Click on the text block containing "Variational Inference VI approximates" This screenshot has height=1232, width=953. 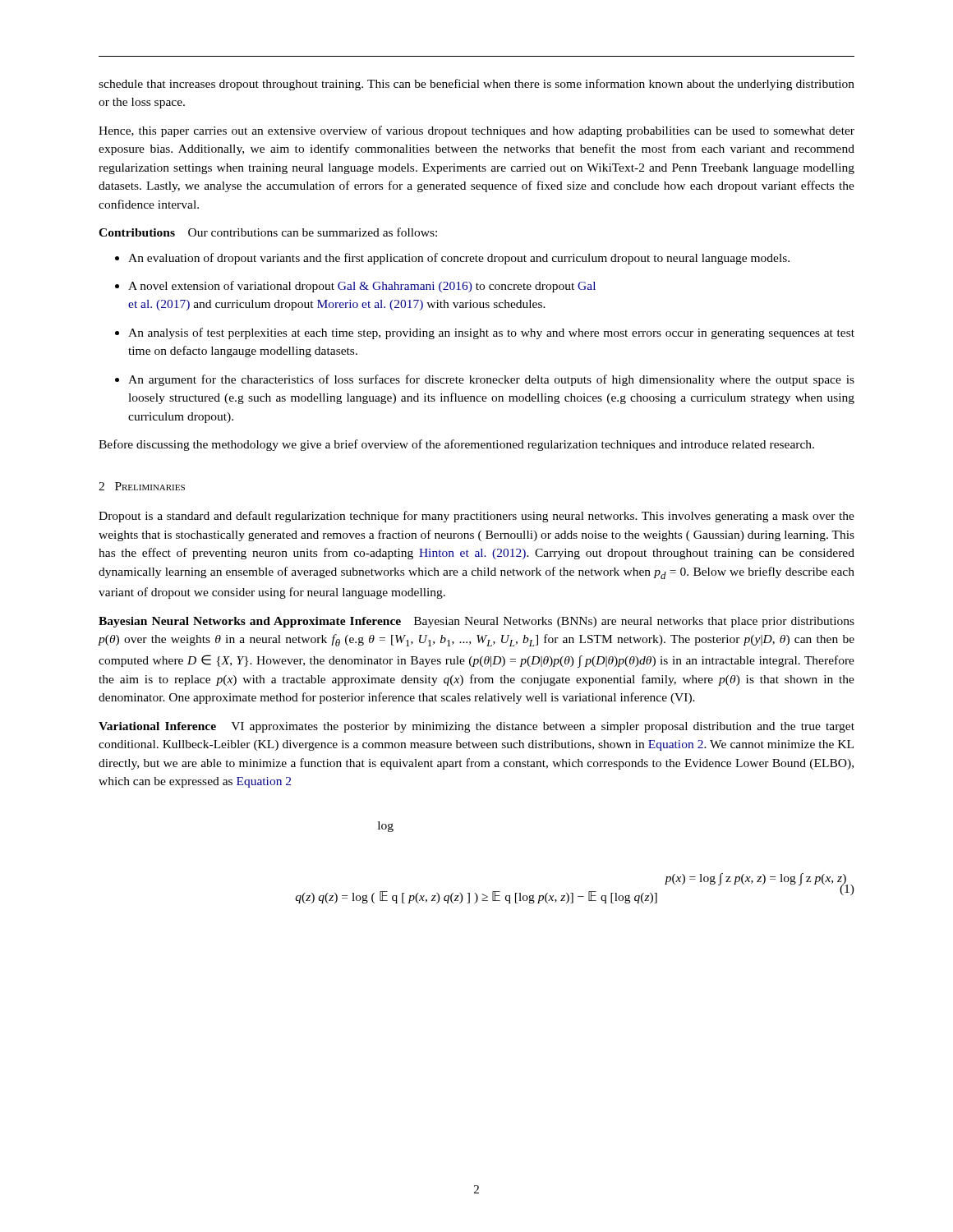click(476, 754)
